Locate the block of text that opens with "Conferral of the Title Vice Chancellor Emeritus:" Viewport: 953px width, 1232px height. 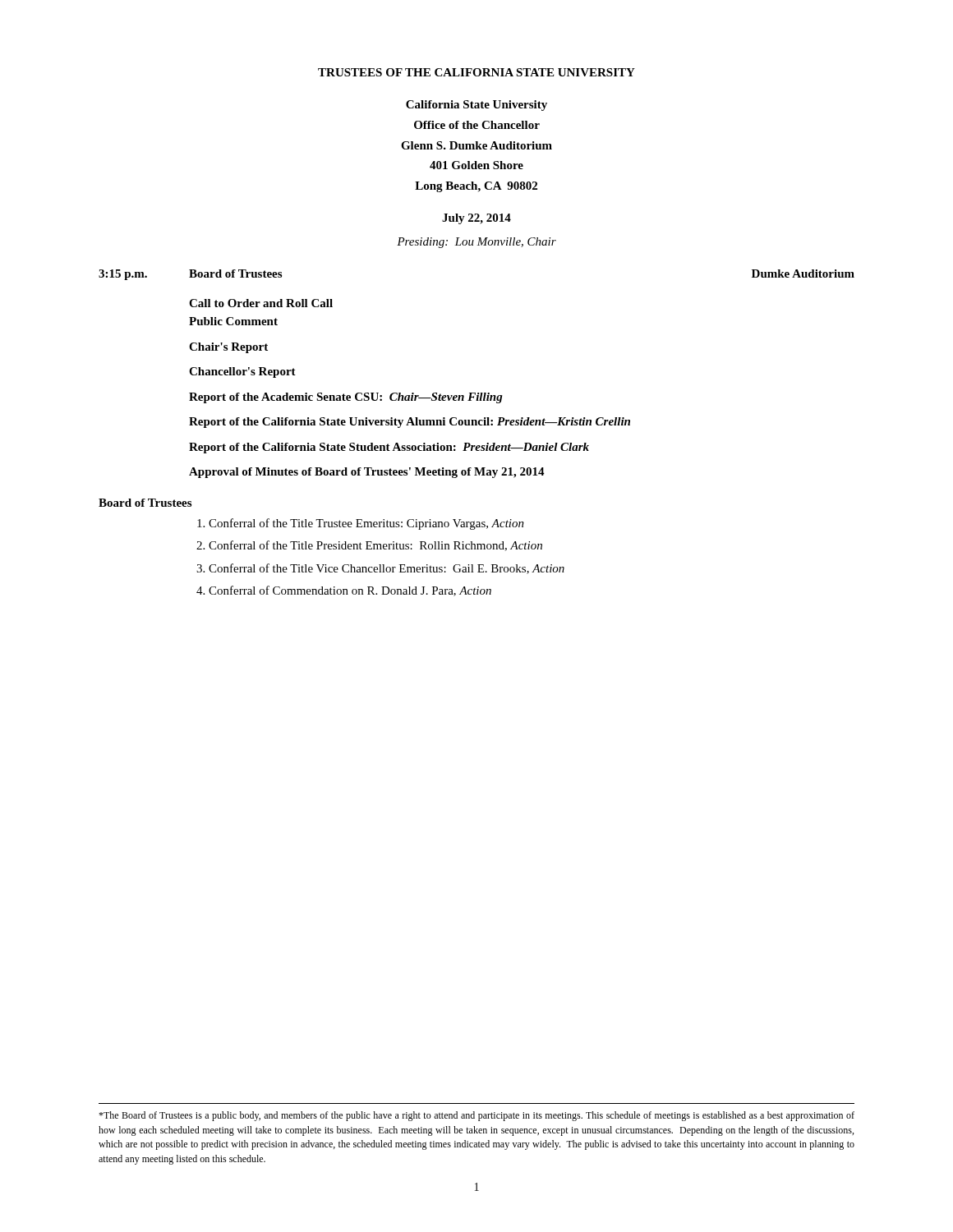click(387, 568)
